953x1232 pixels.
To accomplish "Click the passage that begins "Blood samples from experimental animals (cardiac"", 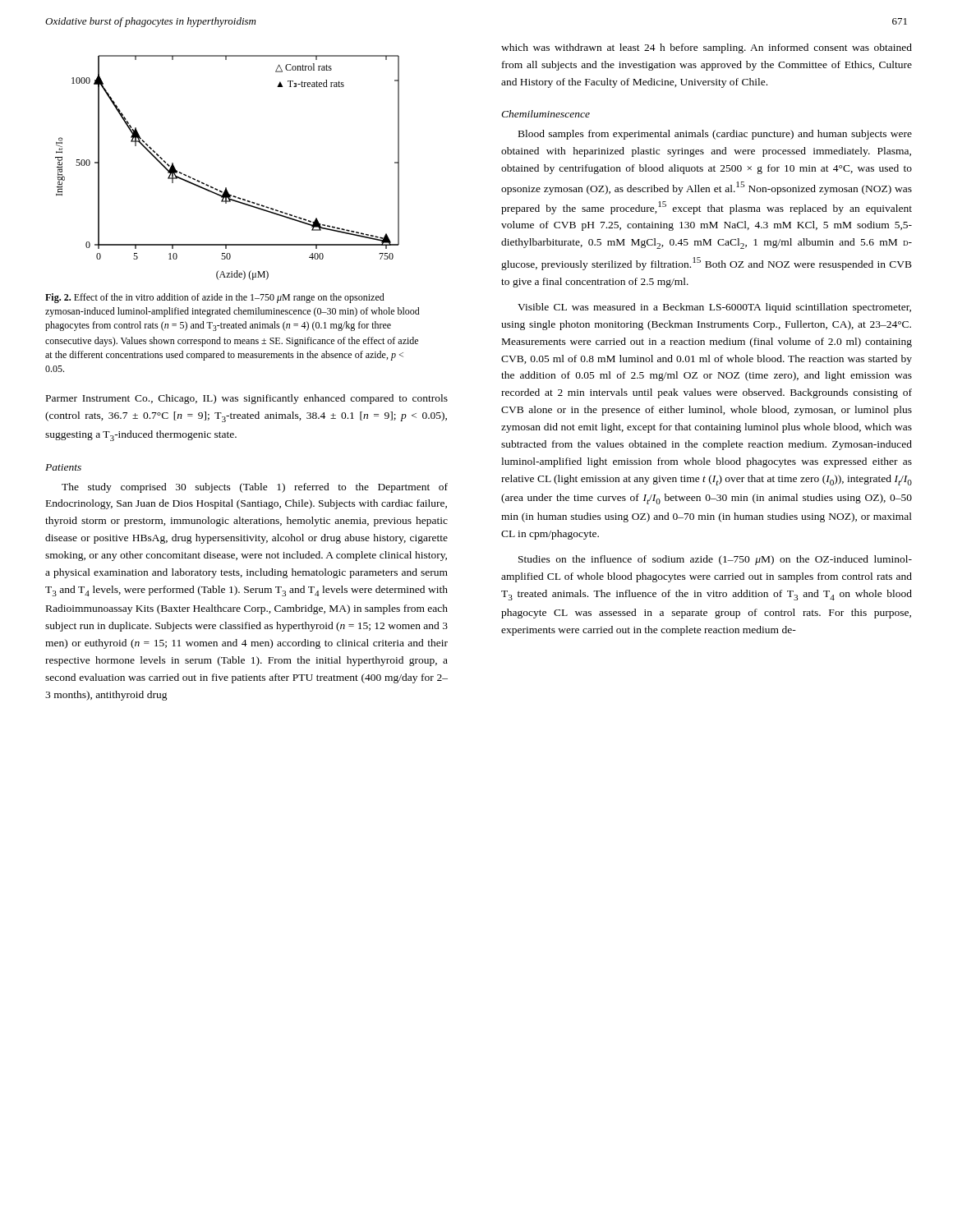I will point(707,207).
